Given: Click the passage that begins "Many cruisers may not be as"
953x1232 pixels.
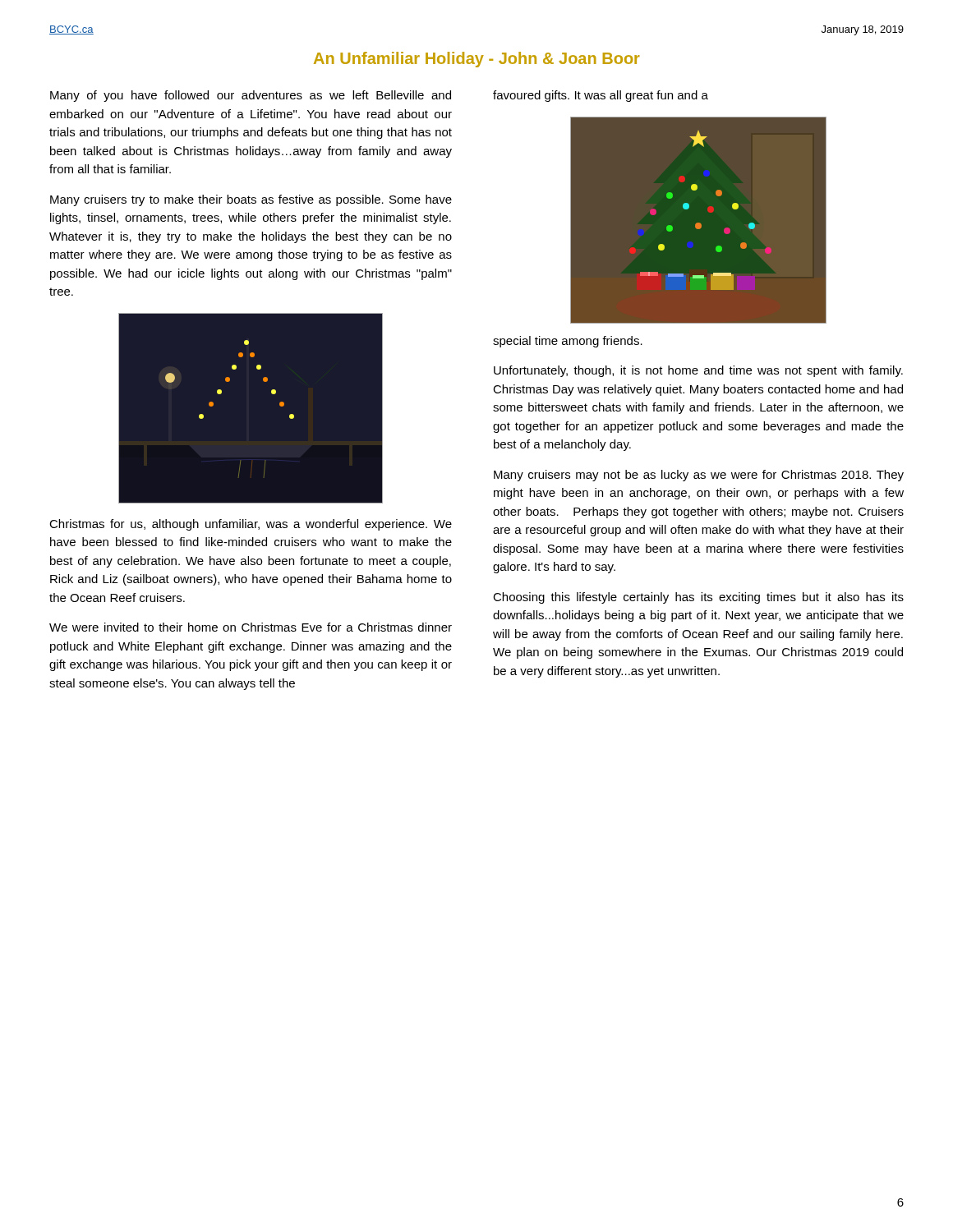Looking at the screenshot, I should 698,520.
